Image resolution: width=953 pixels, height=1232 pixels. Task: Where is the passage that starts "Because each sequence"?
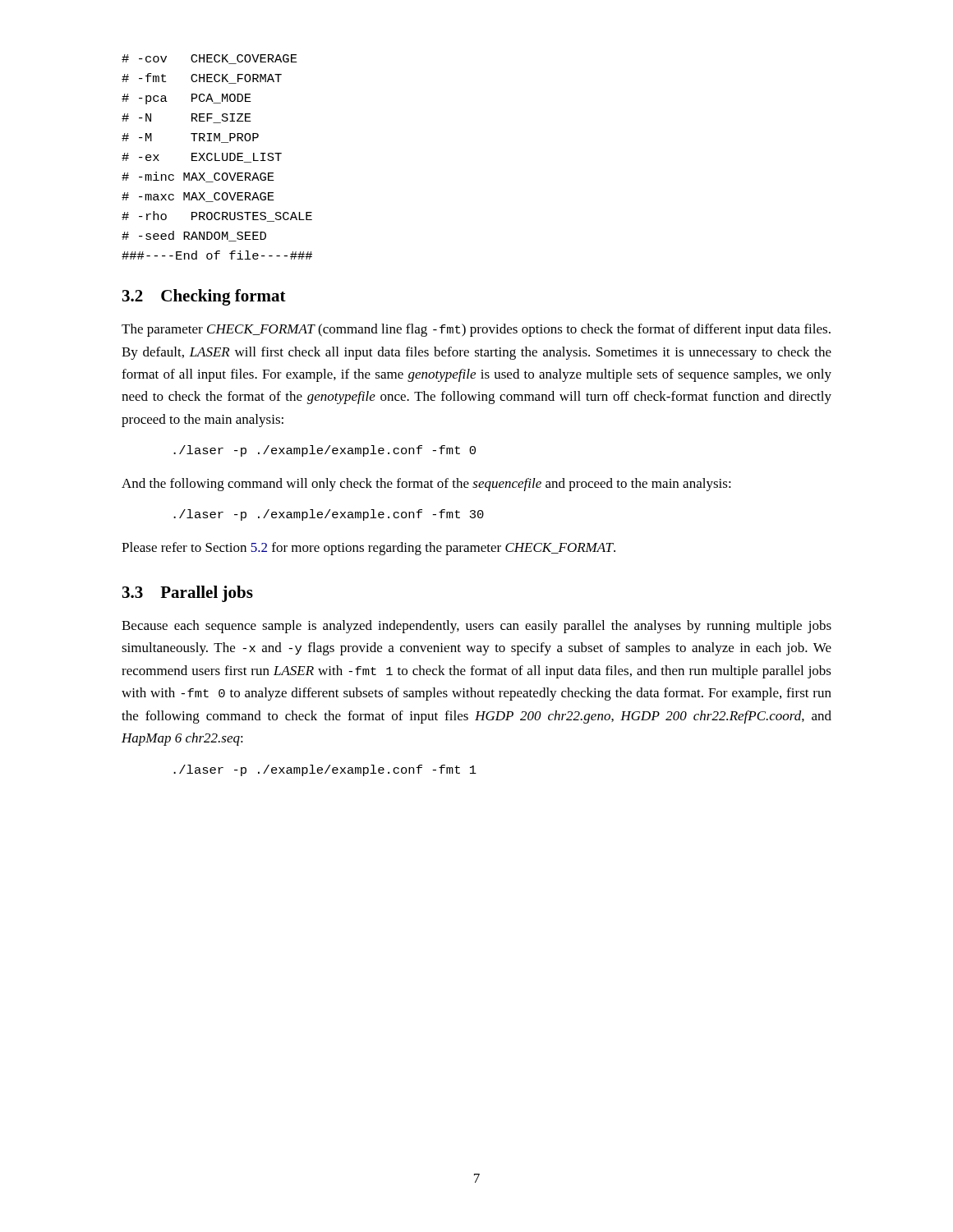[x=476, y=682]
